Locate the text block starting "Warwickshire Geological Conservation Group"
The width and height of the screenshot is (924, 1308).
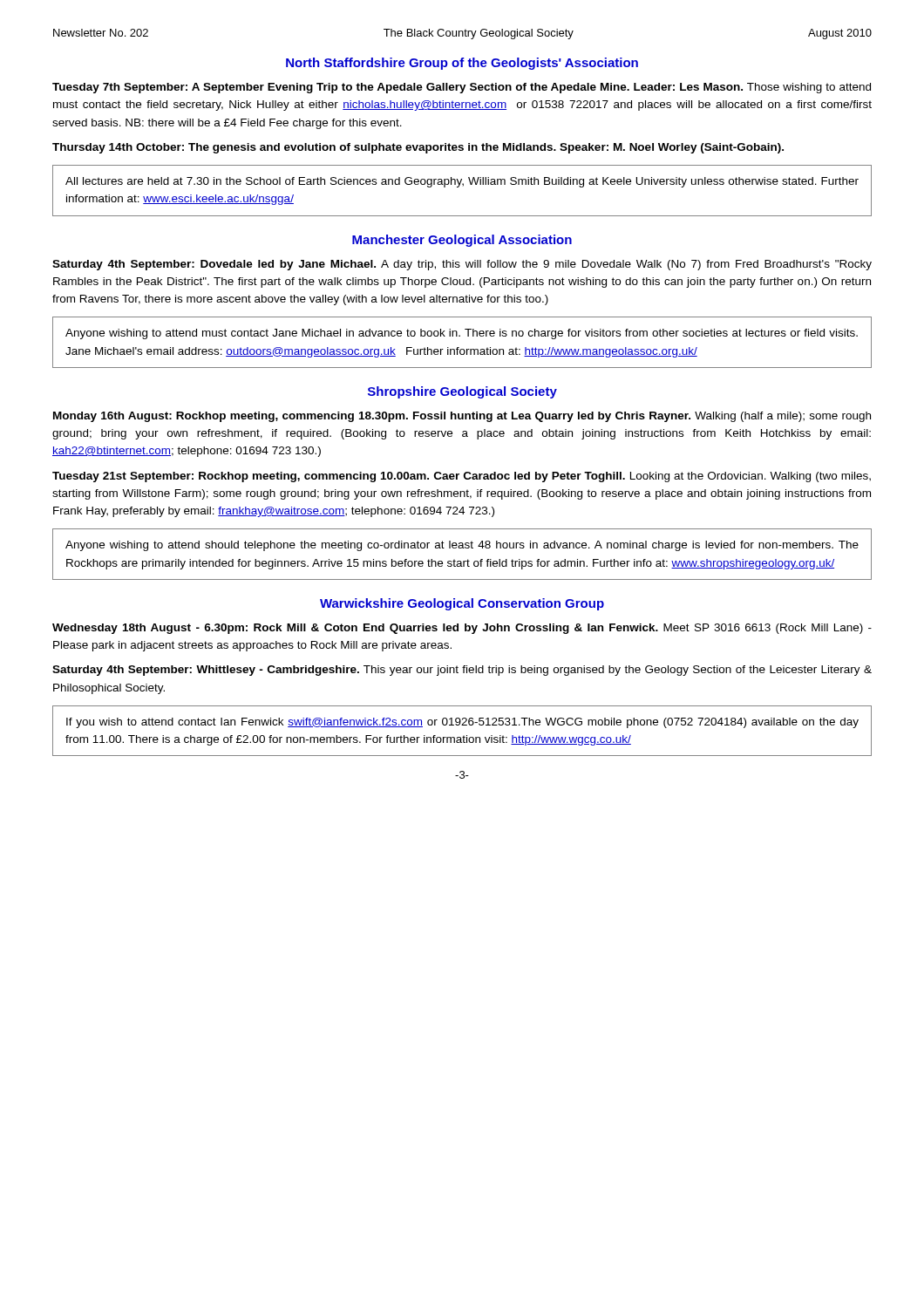click(x=462, y=603)
